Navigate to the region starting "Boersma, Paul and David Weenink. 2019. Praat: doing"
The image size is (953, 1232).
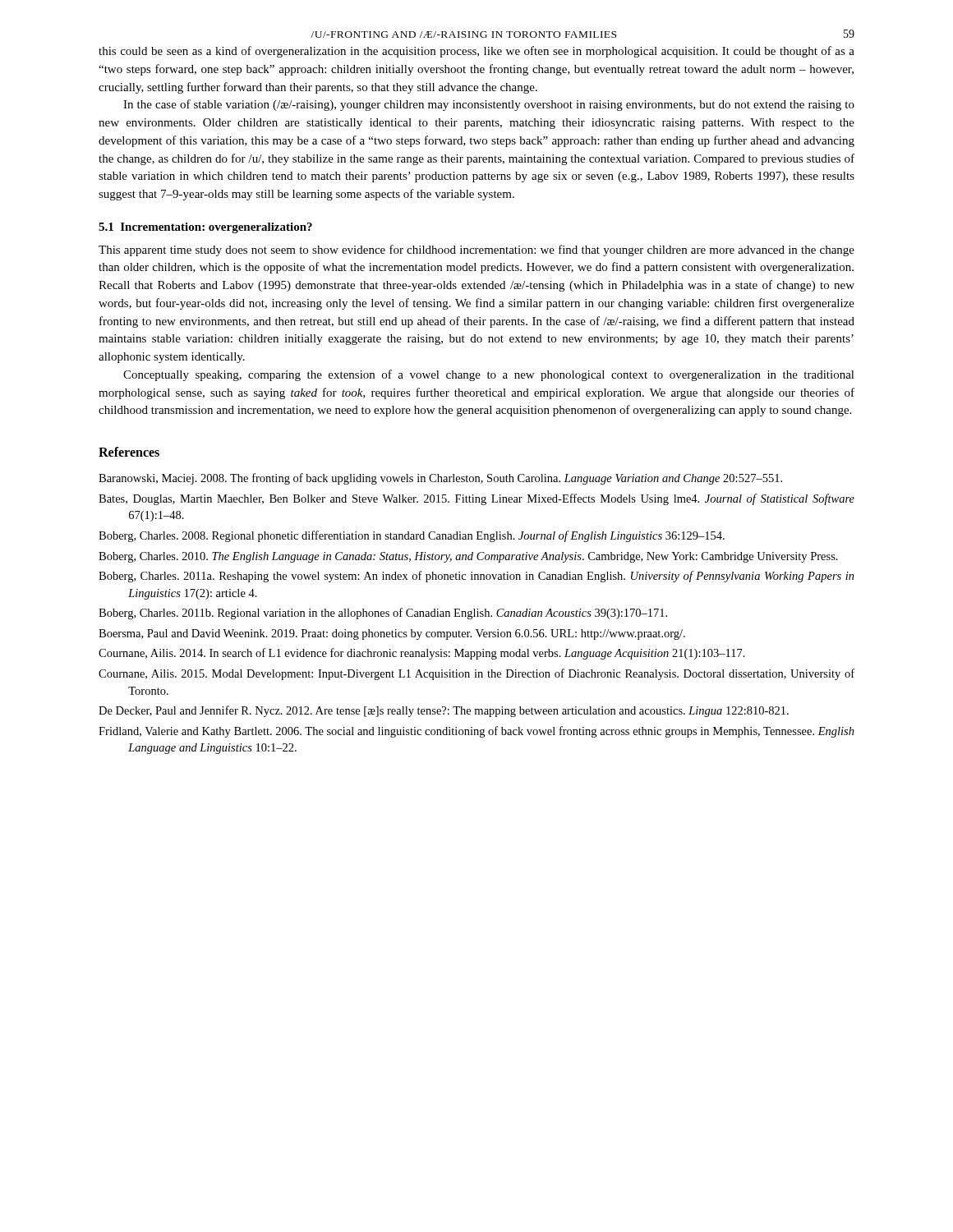click(392, 633)
